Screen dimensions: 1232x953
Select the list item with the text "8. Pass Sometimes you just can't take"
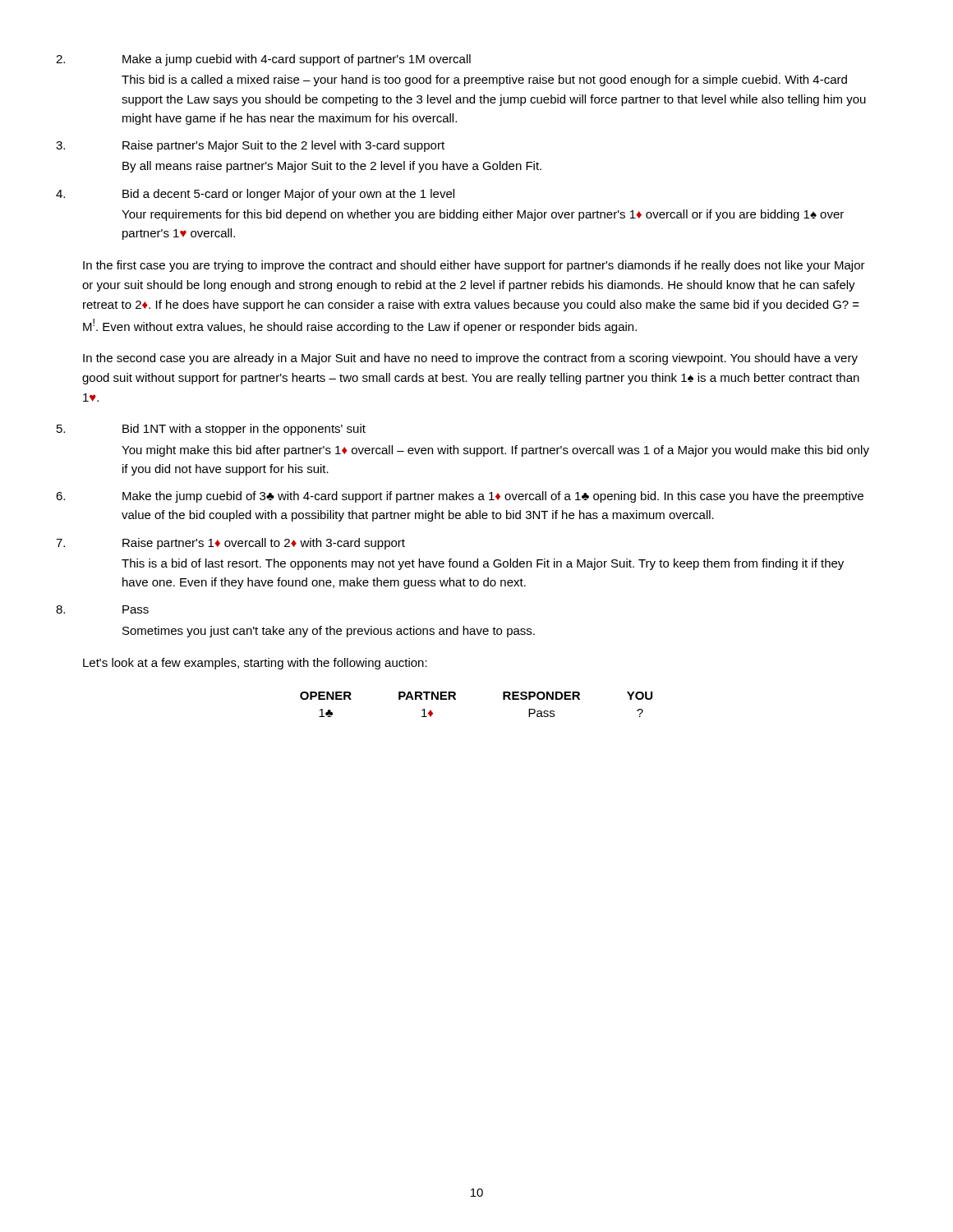[x=476, y=620]
